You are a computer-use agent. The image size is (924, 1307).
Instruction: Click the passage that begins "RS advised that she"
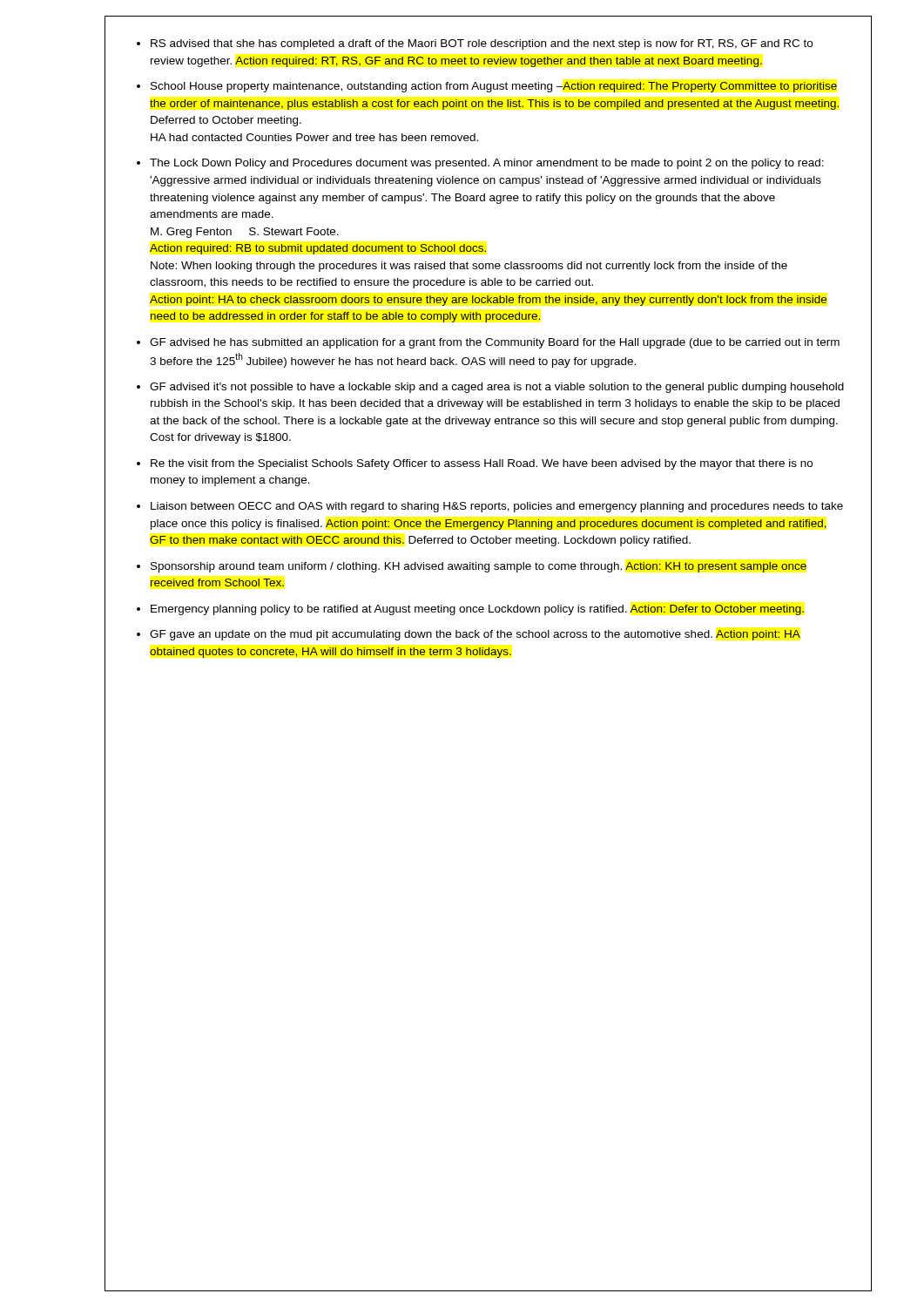(482, 52)
